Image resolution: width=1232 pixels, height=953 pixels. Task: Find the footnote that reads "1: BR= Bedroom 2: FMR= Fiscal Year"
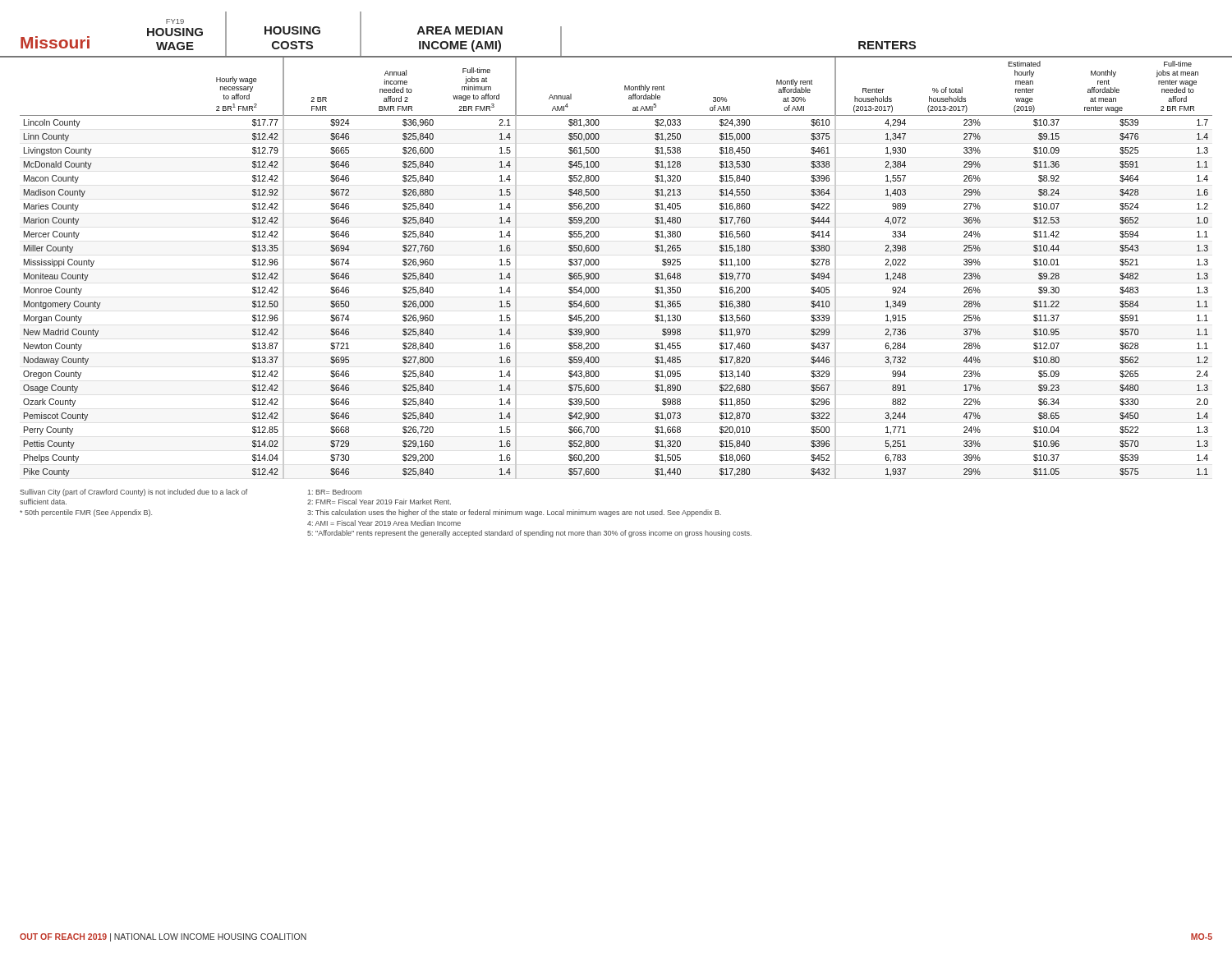530,513
